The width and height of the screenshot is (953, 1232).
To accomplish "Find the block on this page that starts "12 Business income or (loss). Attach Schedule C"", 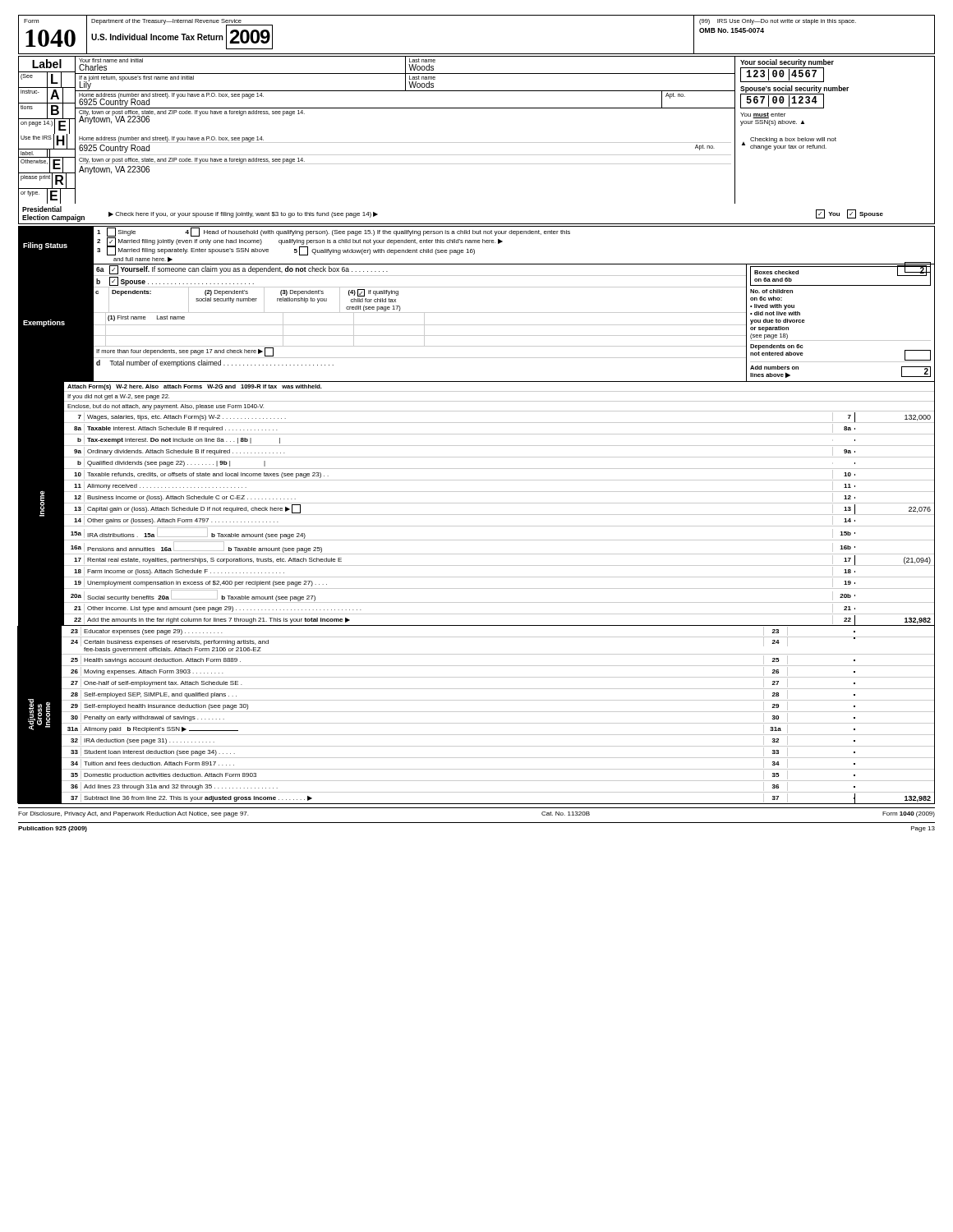I will coord(499,497).
